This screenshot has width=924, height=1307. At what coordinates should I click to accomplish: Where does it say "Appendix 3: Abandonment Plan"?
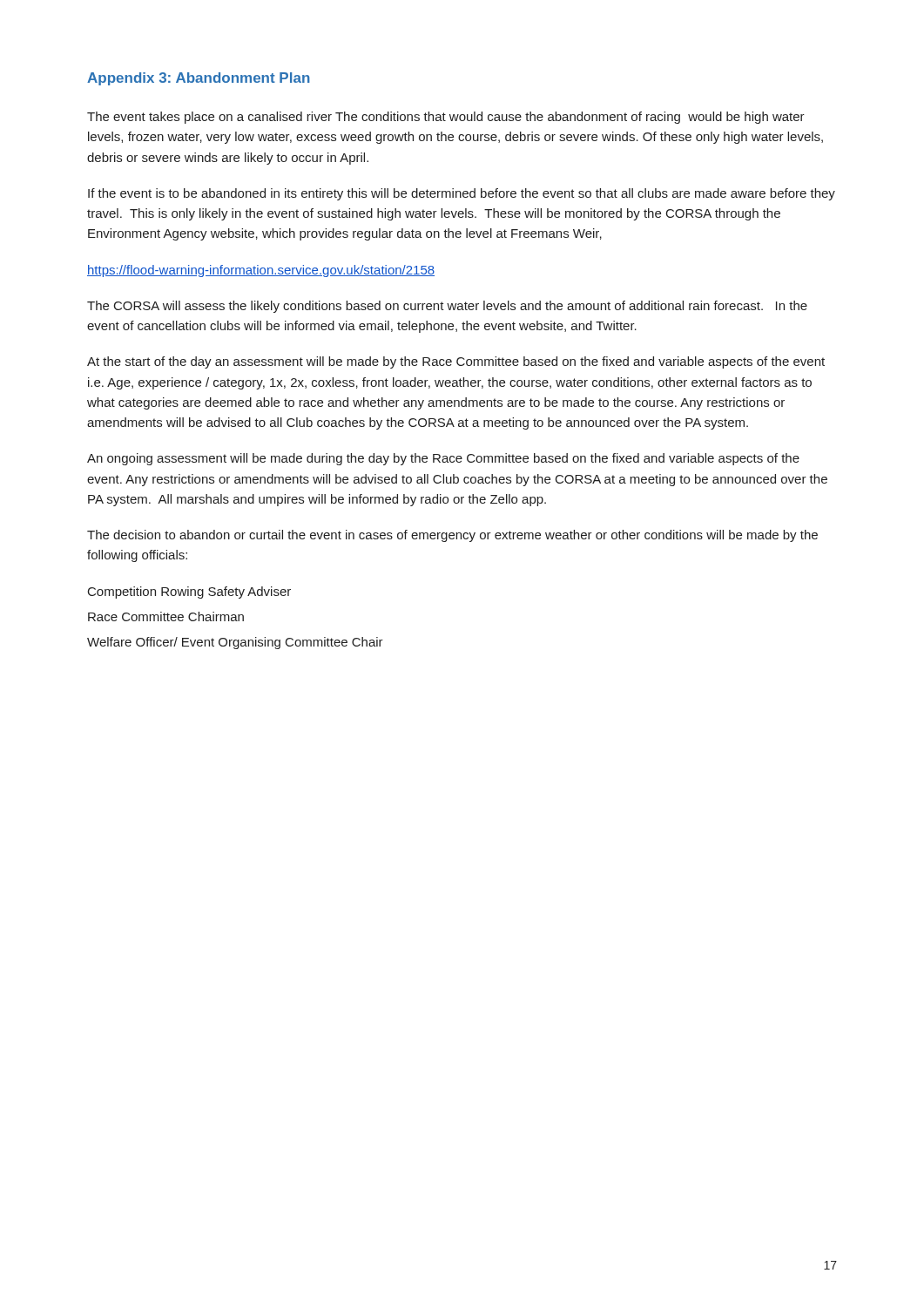tap(199, 78)
